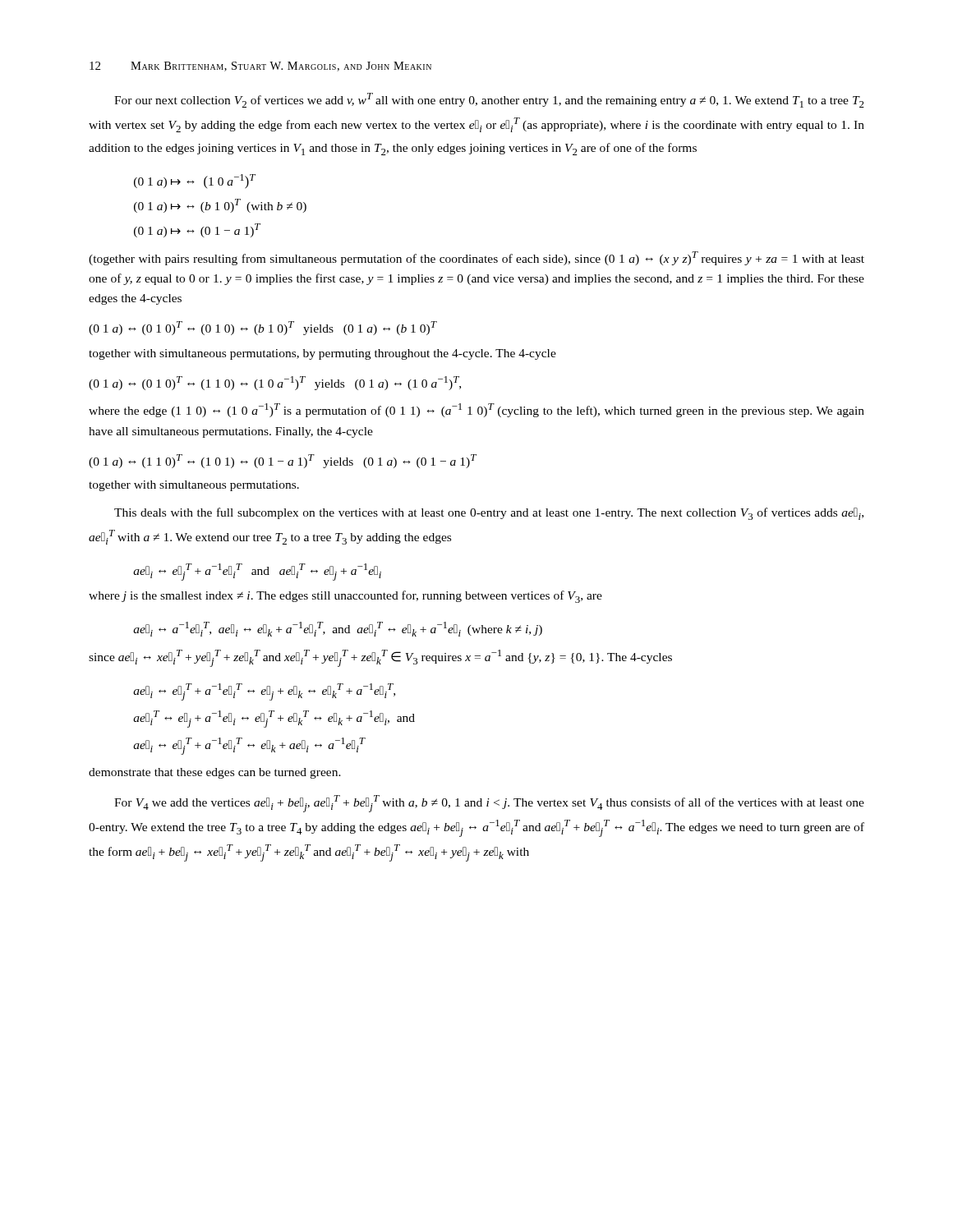Select the region starting "ae⃗i ↔ a−1e⃗iT, ae⃗i ↔"
This screenshot has height=1232, width=953.
(x=338, y=629)
